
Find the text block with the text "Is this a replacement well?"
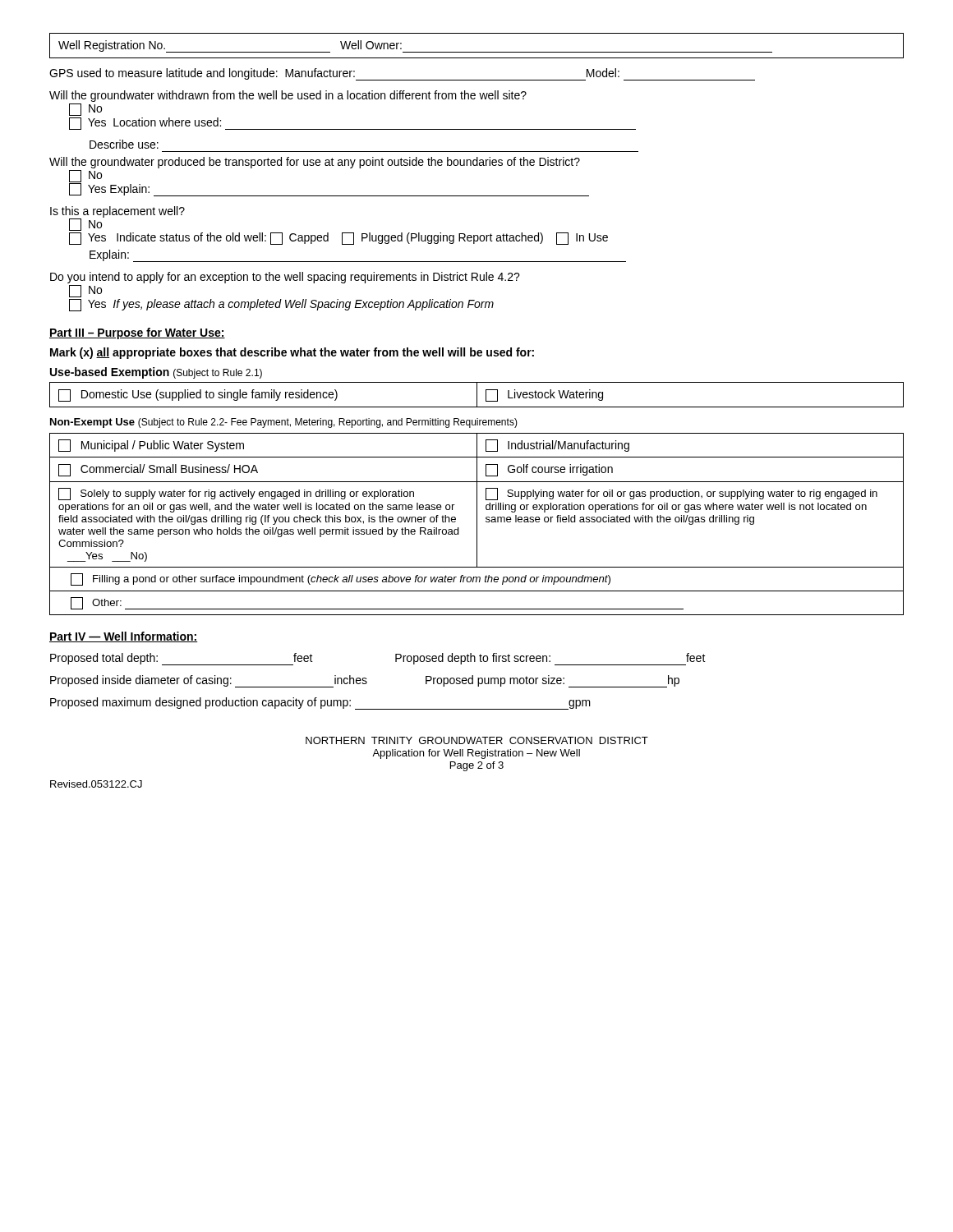pyautogui.click(x=476, y=233)
